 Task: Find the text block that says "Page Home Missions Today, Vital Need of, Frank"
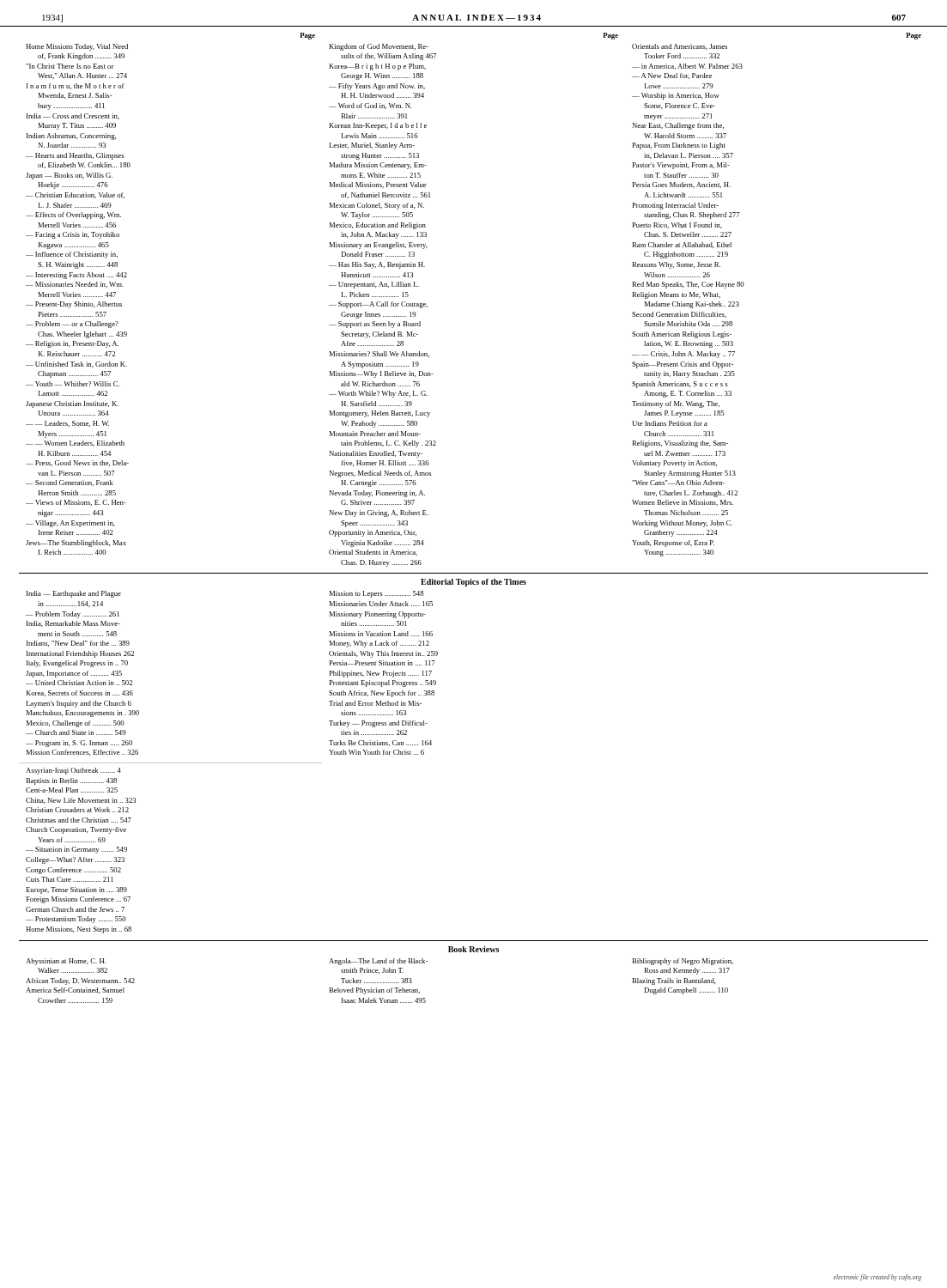pyautogui.click(x=307, y=36)
